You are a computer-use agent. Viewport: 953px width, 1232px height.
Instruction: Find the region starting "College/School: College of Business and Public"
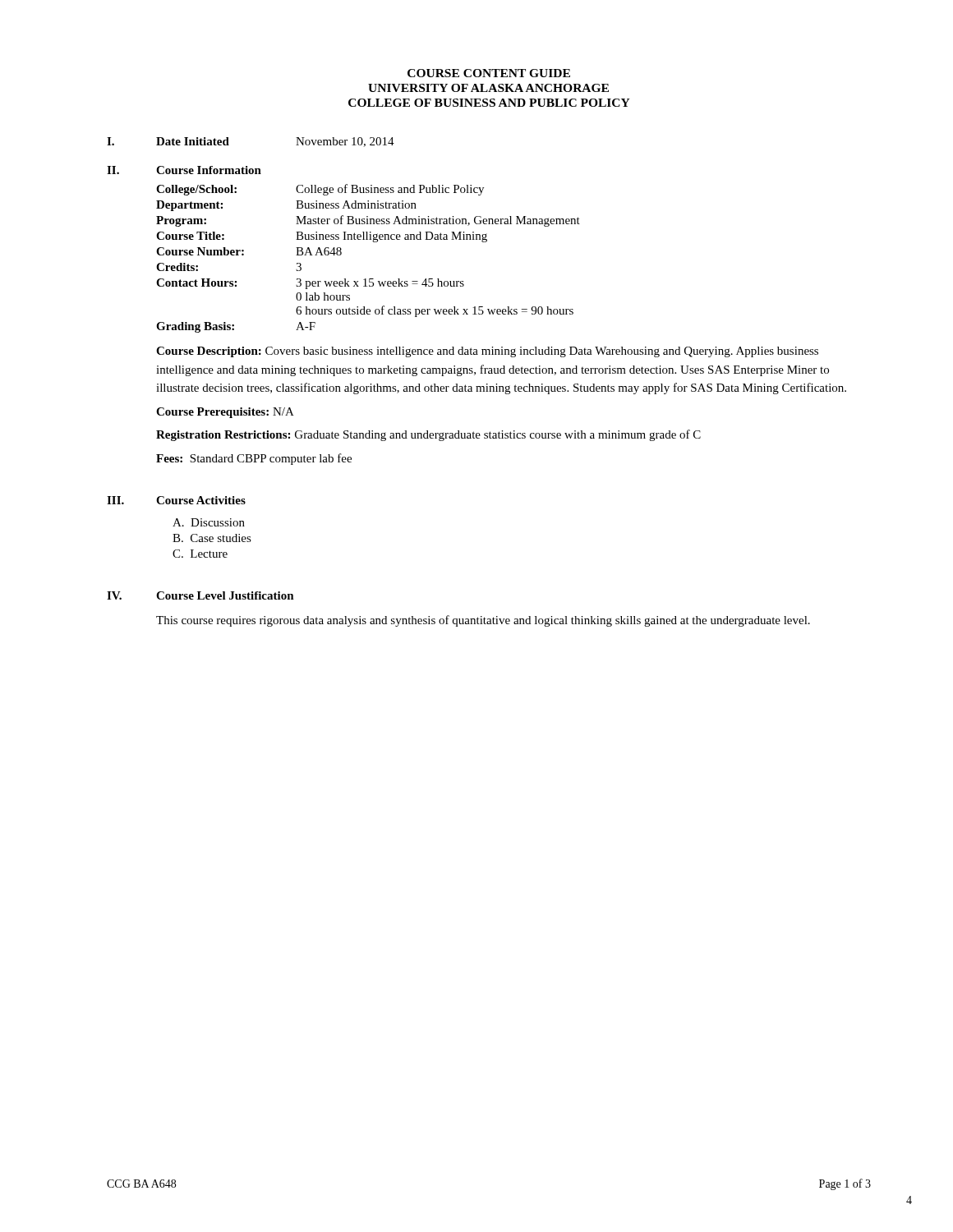pos(513,325)
